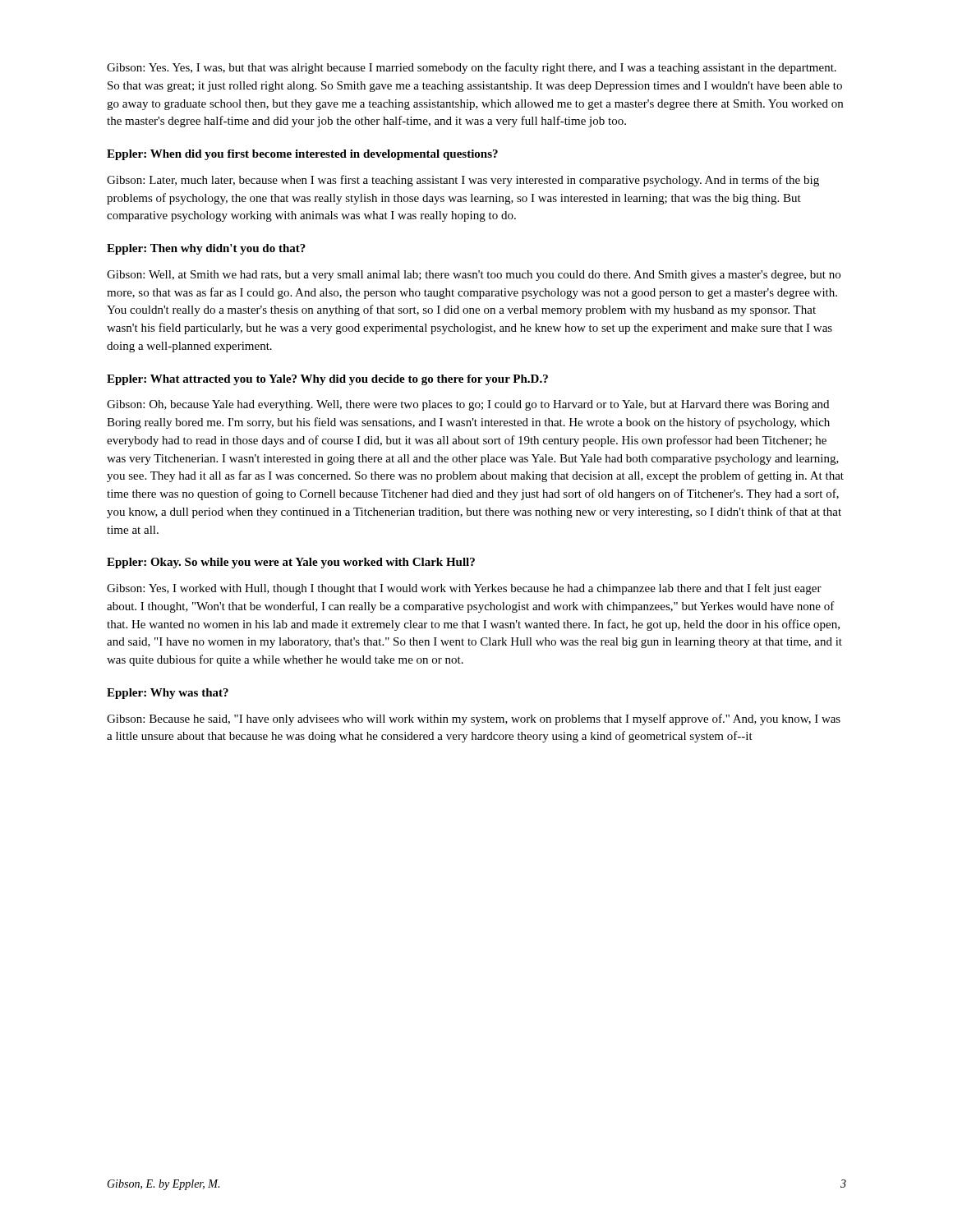This screenshot has width=953, height=1232.
Task: Locate the section header that opens with "Eppler: When did you first become interested"
Action: click(x=303, y=154)
